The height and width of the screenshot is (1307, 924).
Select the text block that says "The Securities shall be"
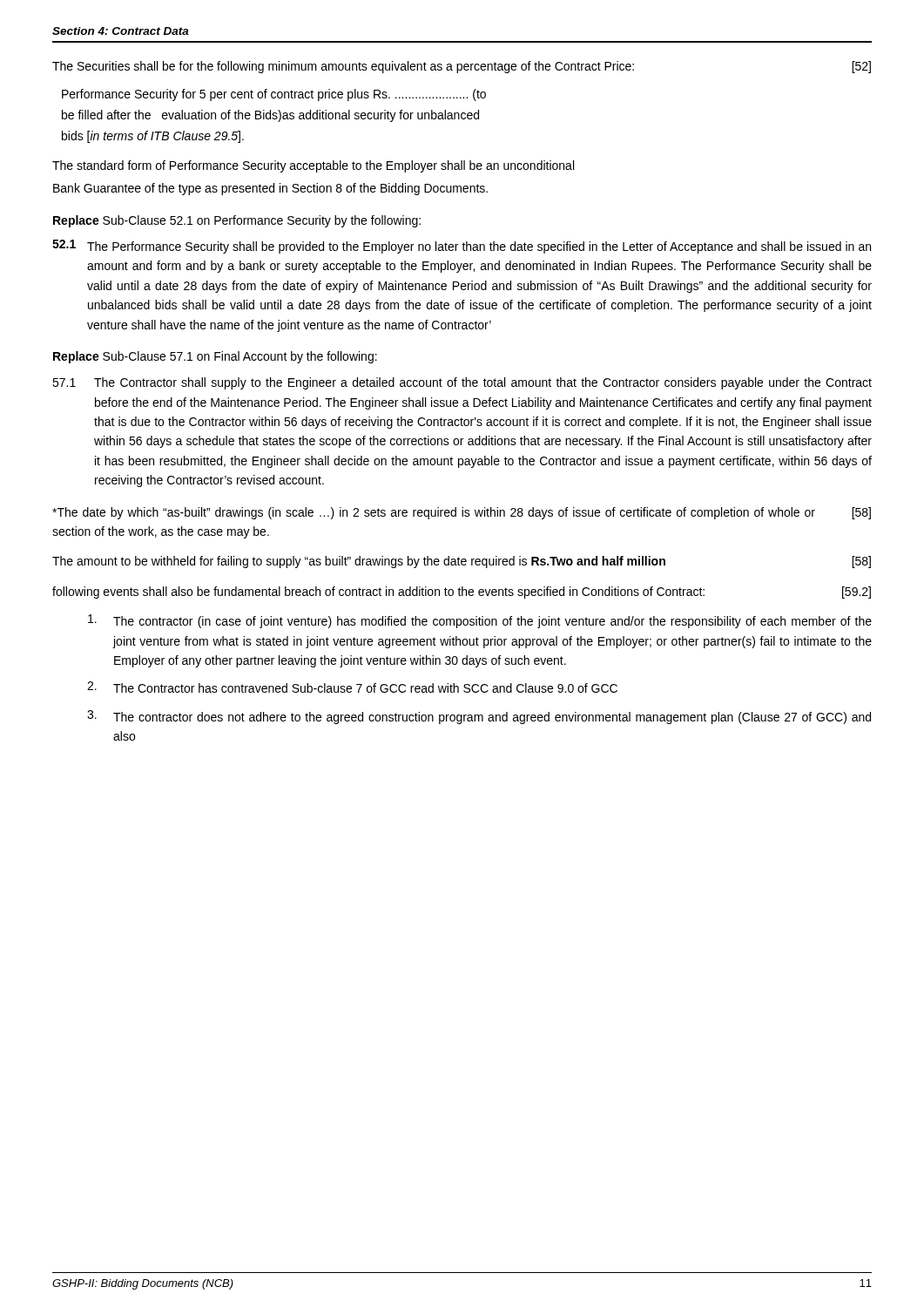(462, 66)
